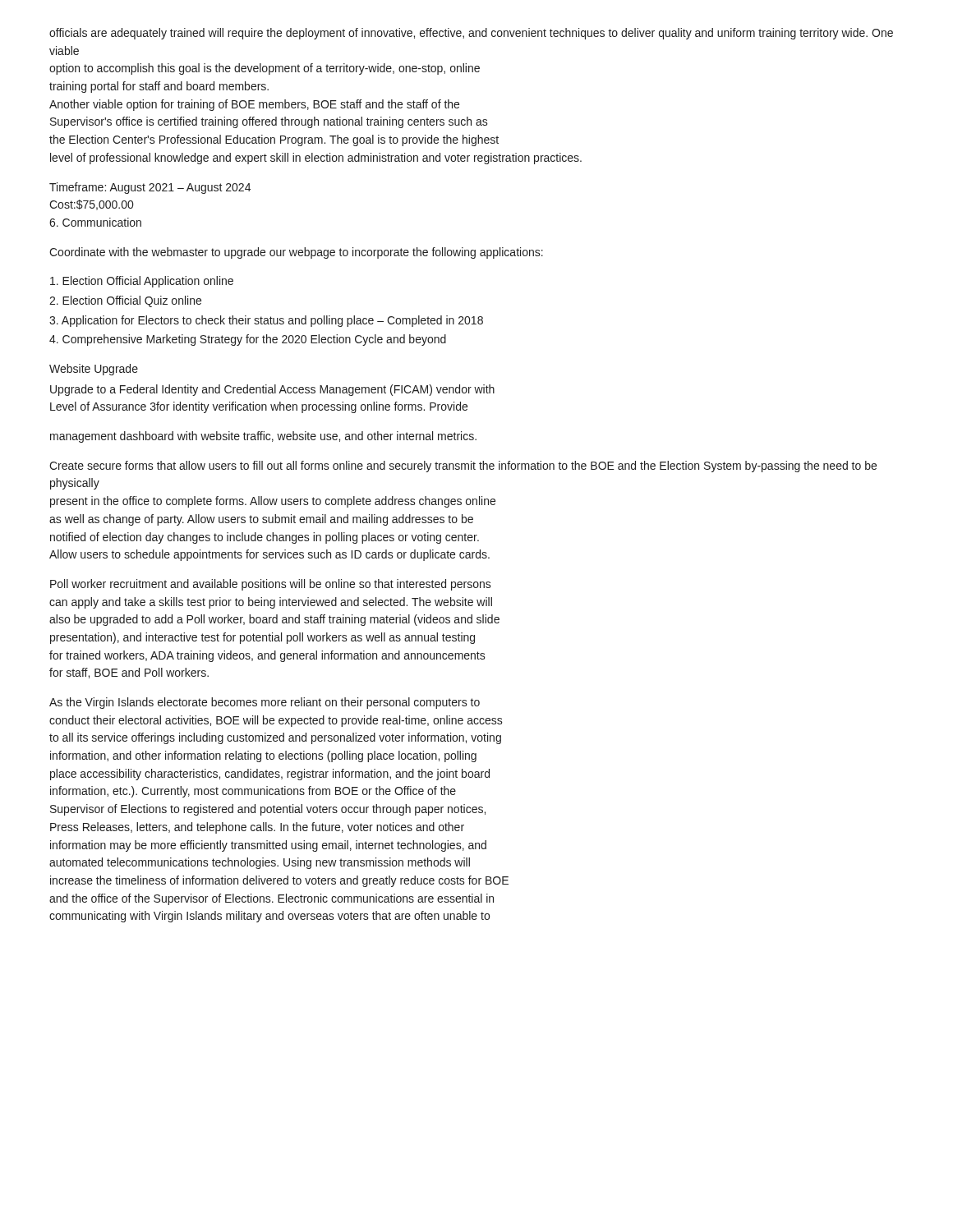The image size is (953, 1232).
Task: Click on the text block containing "Timeframe: August 2021 – August 2024 Cost:$75,000.00 6."
Action: point(150,188)
